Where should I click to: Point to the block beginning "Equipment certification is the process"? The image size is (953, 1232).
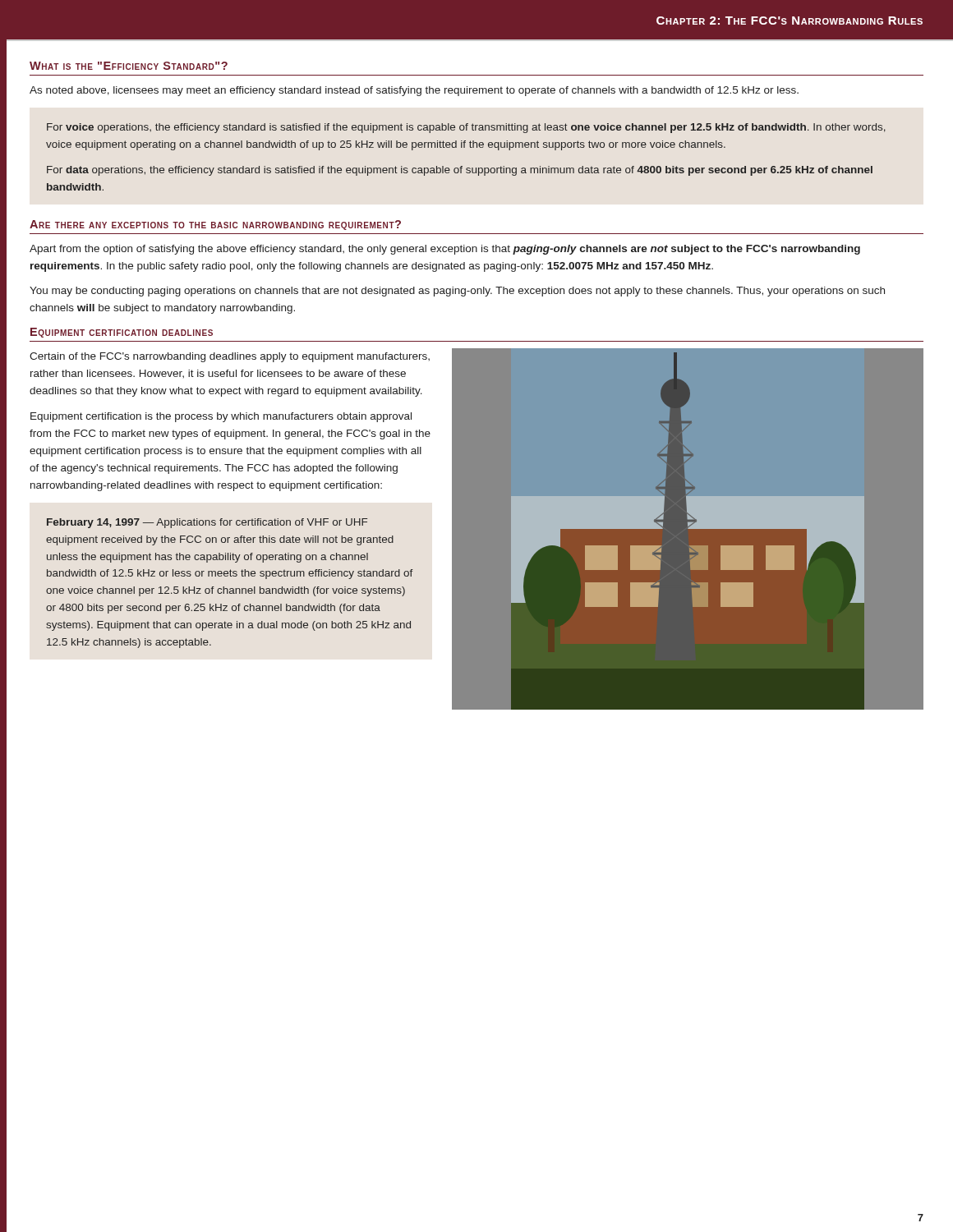(230, 450)
